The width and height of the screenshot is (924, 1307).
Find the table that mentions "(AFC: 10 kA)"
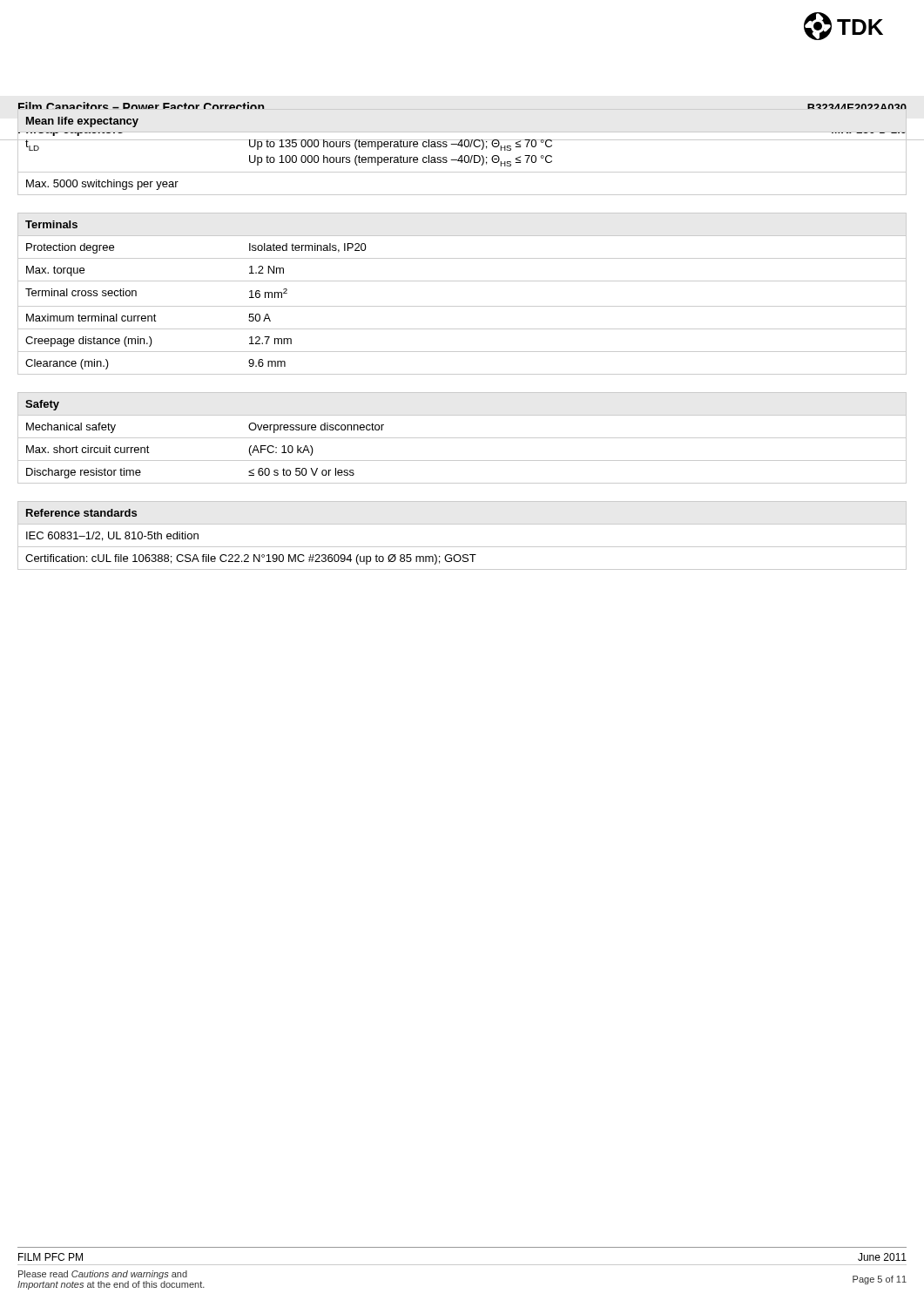click(x=462, y=437)
